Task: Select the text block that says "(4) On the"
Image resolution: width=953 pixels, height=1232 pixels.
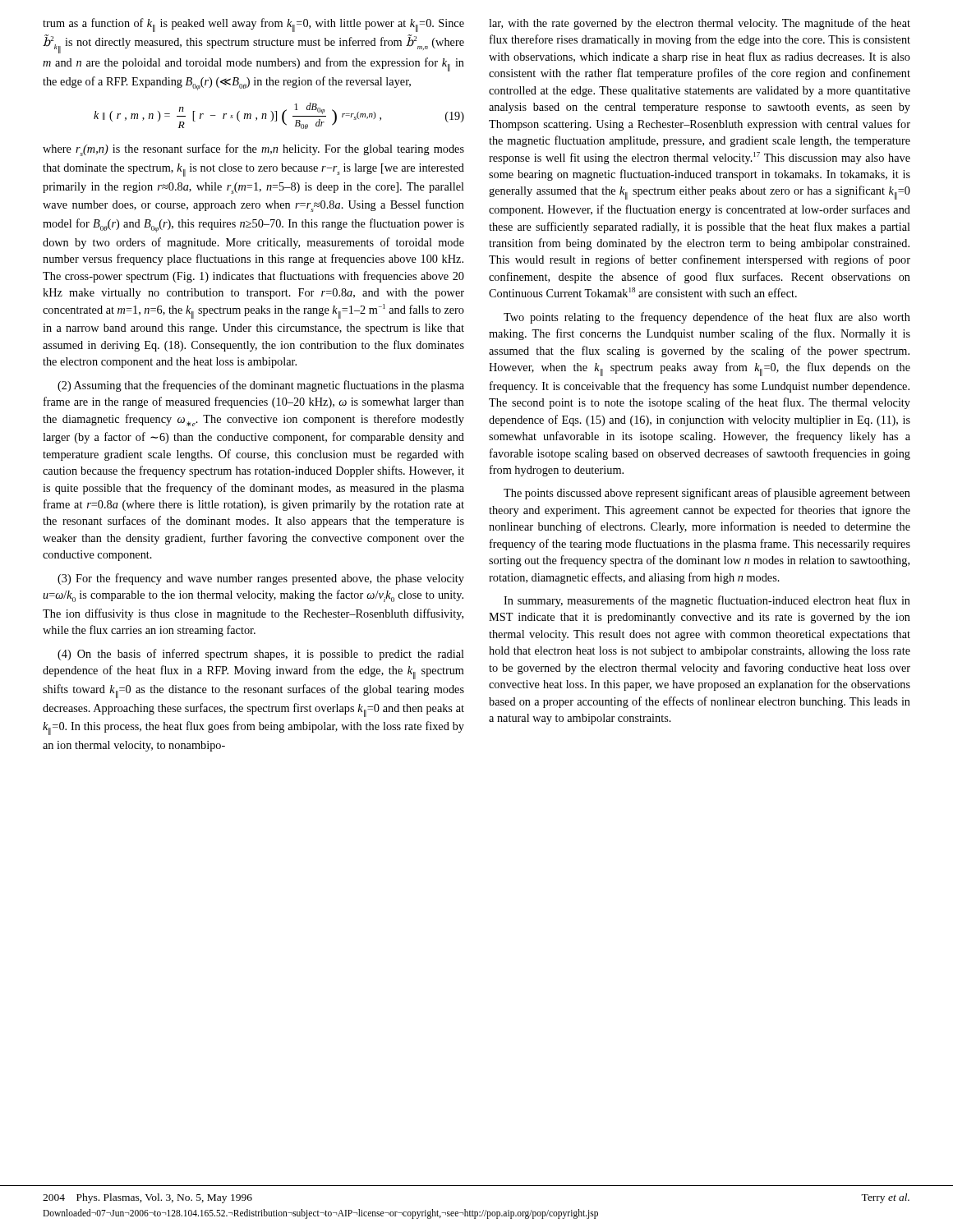Action: (253, 699)
